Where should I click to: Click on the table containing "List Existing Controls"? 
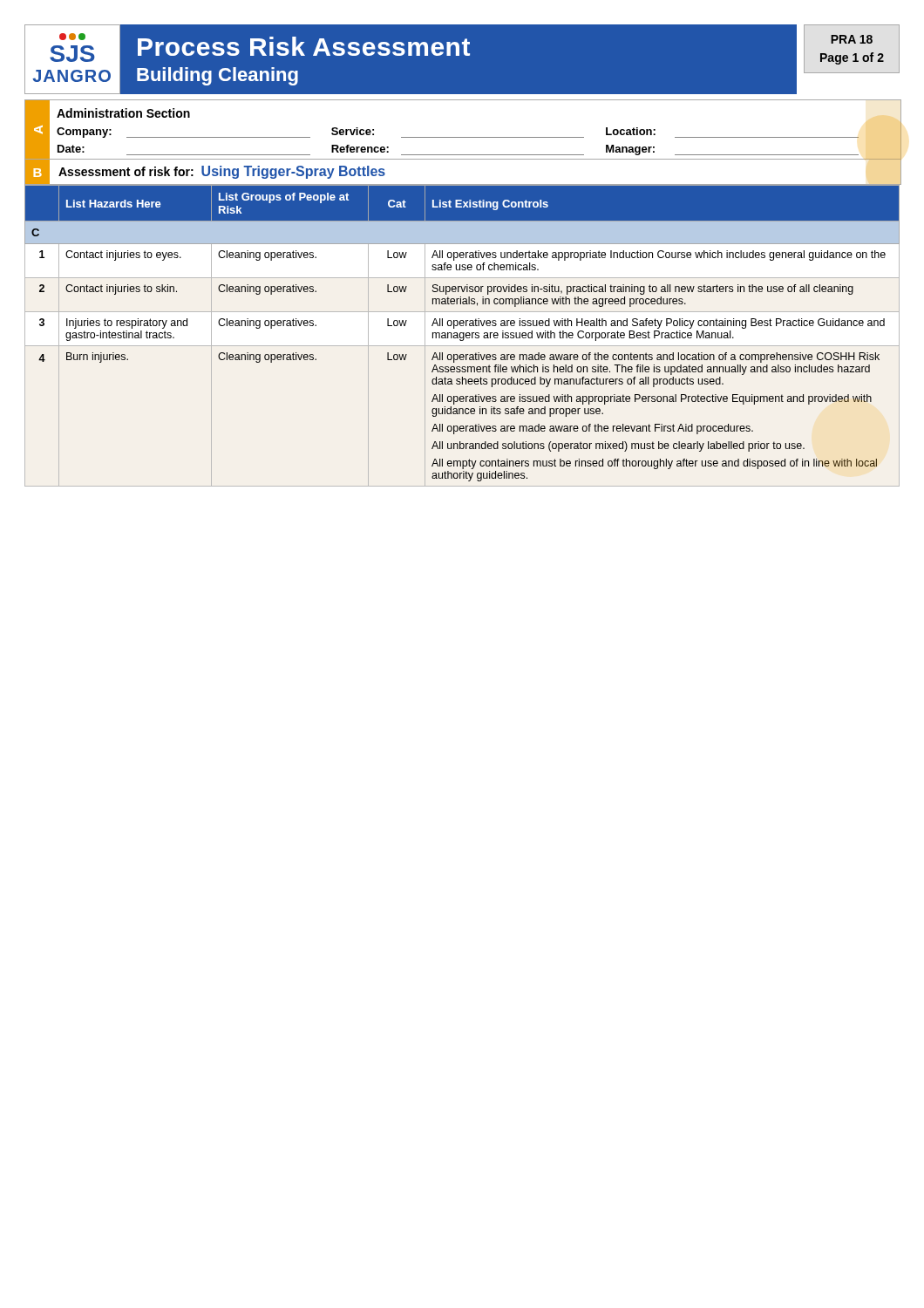(x=462, y=336)
